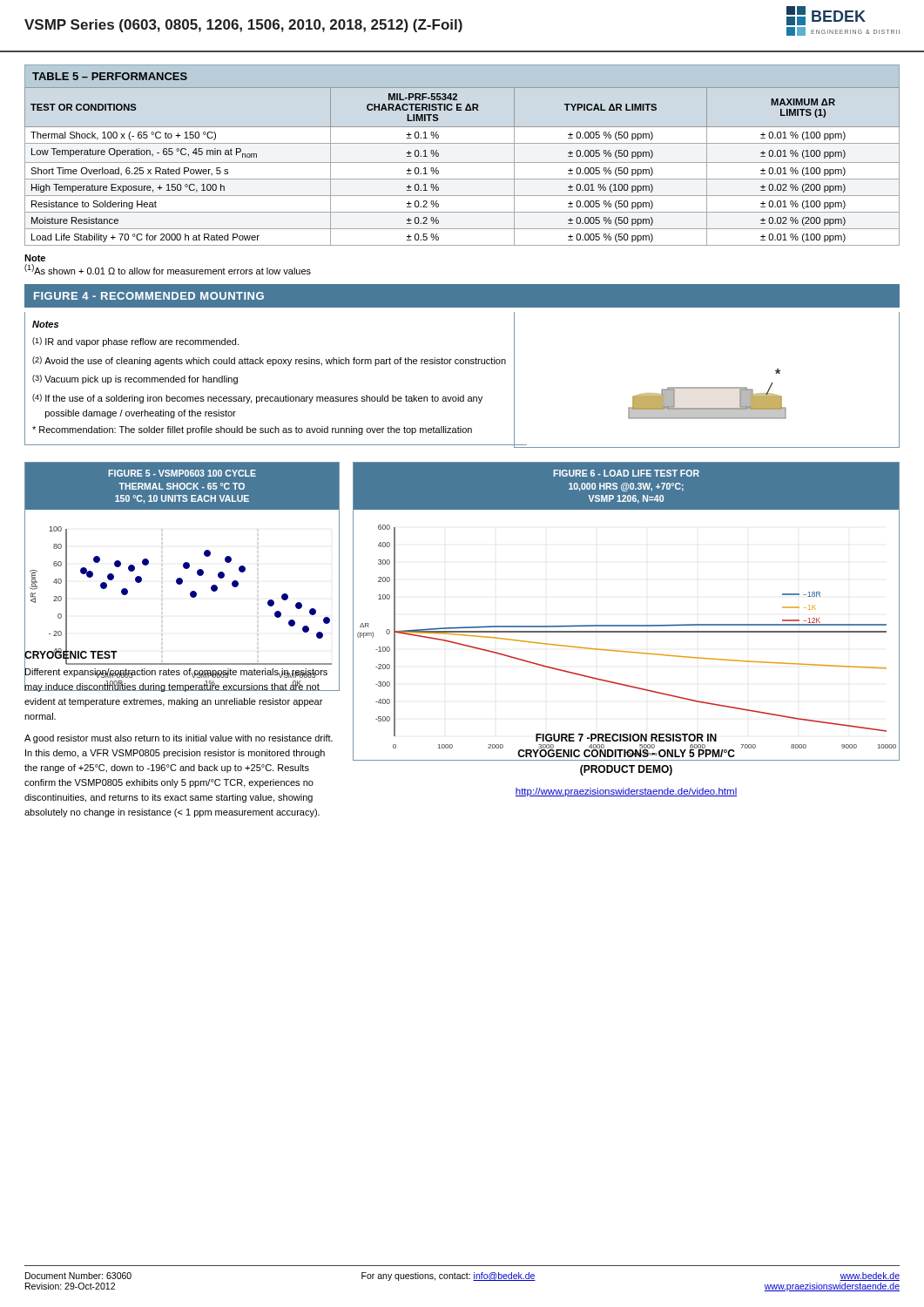Find the caption on this page that starts "FIGURE 7 -PRECISION RESISTOR INCRYOGENIC CONDITIONS"
The height and width of the screenshot is (1307, 924).
[x=626, y=754]
